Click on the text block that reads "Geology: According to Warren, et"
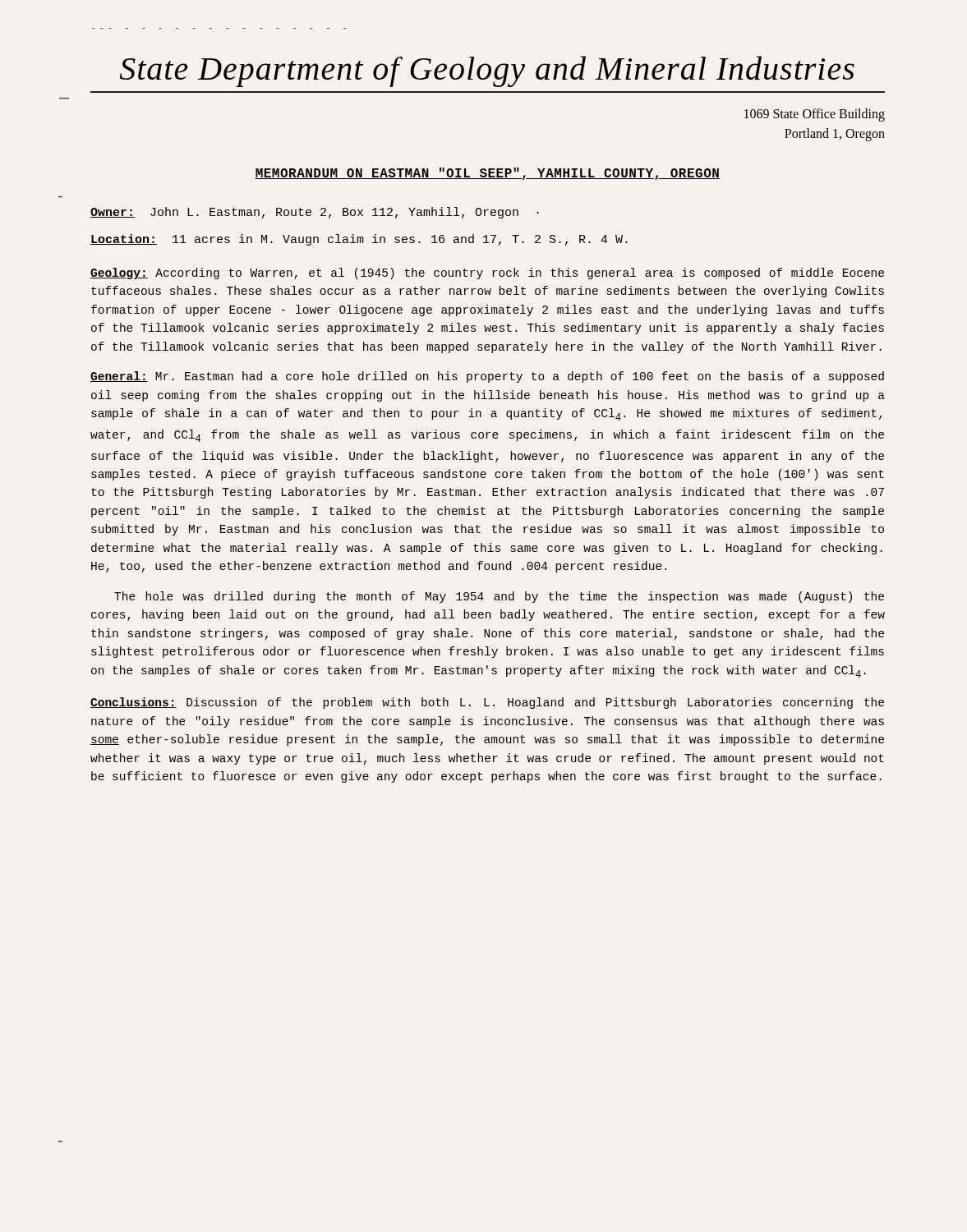This screenshot has height=1232, width=967. point(488,310)
